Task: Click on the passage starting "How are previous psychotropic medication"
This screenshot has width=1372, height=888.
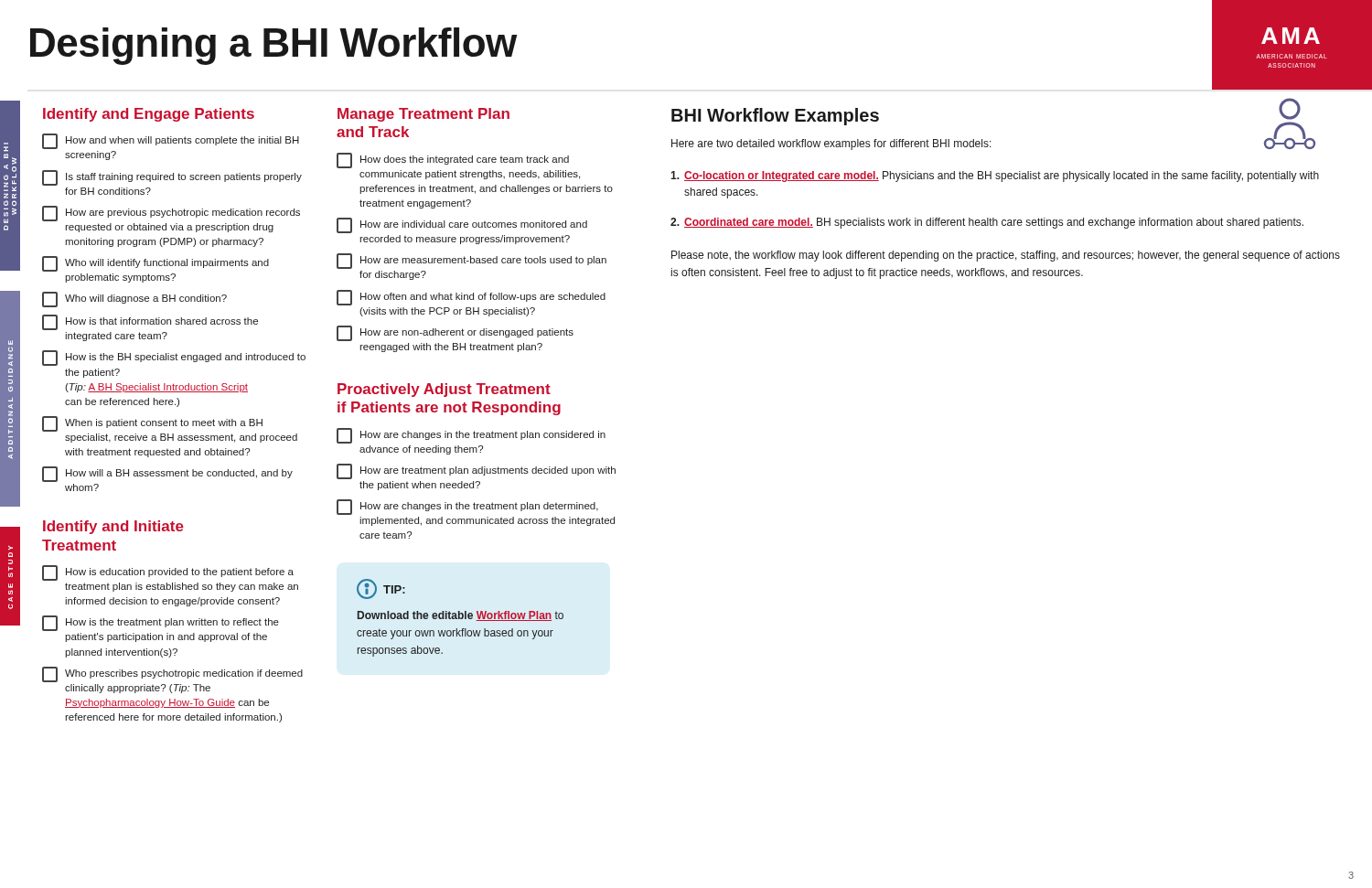Action: [x=175, y=227]
